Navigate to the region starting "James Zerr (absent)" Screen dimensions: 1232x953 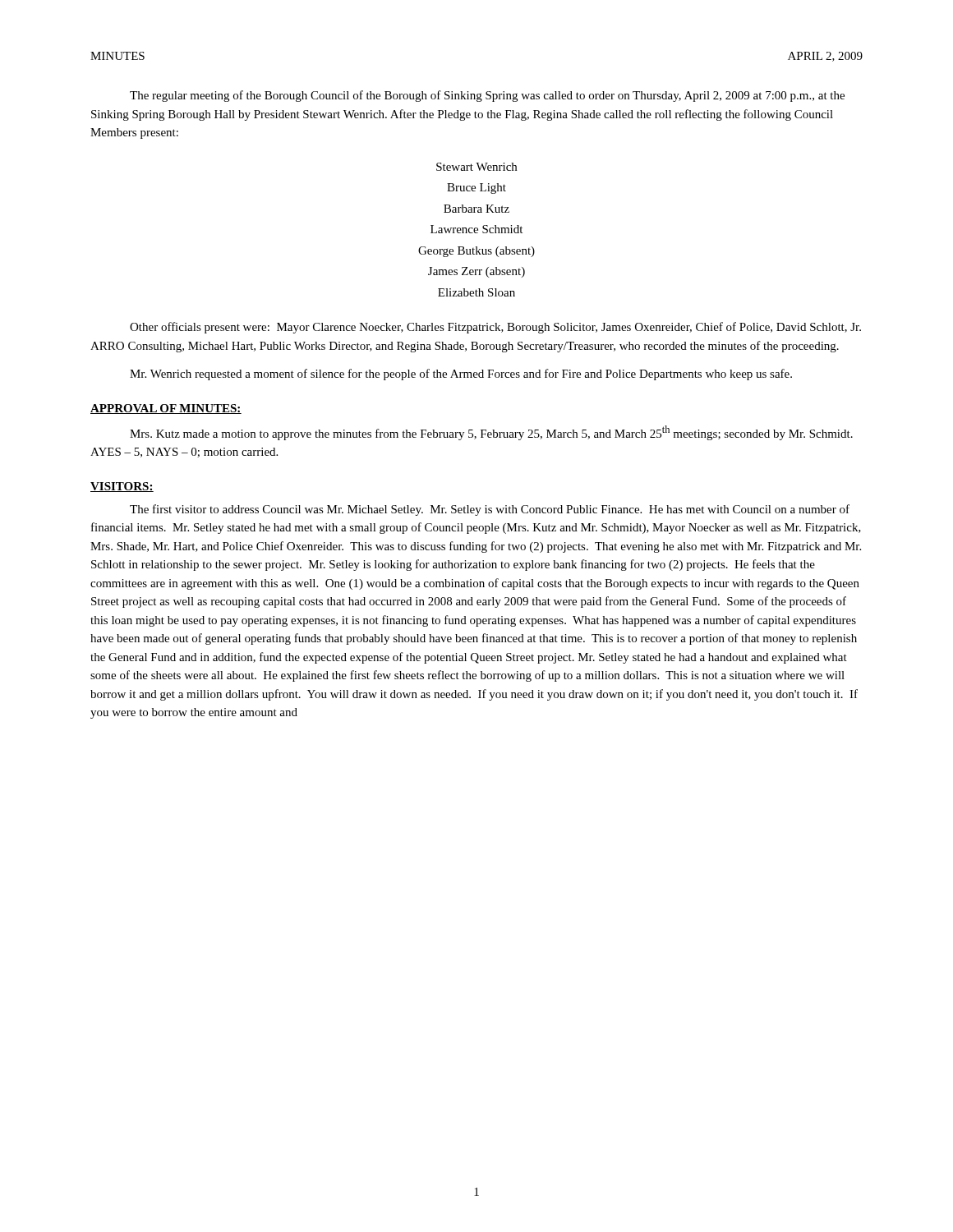click(x=476, y=271)
